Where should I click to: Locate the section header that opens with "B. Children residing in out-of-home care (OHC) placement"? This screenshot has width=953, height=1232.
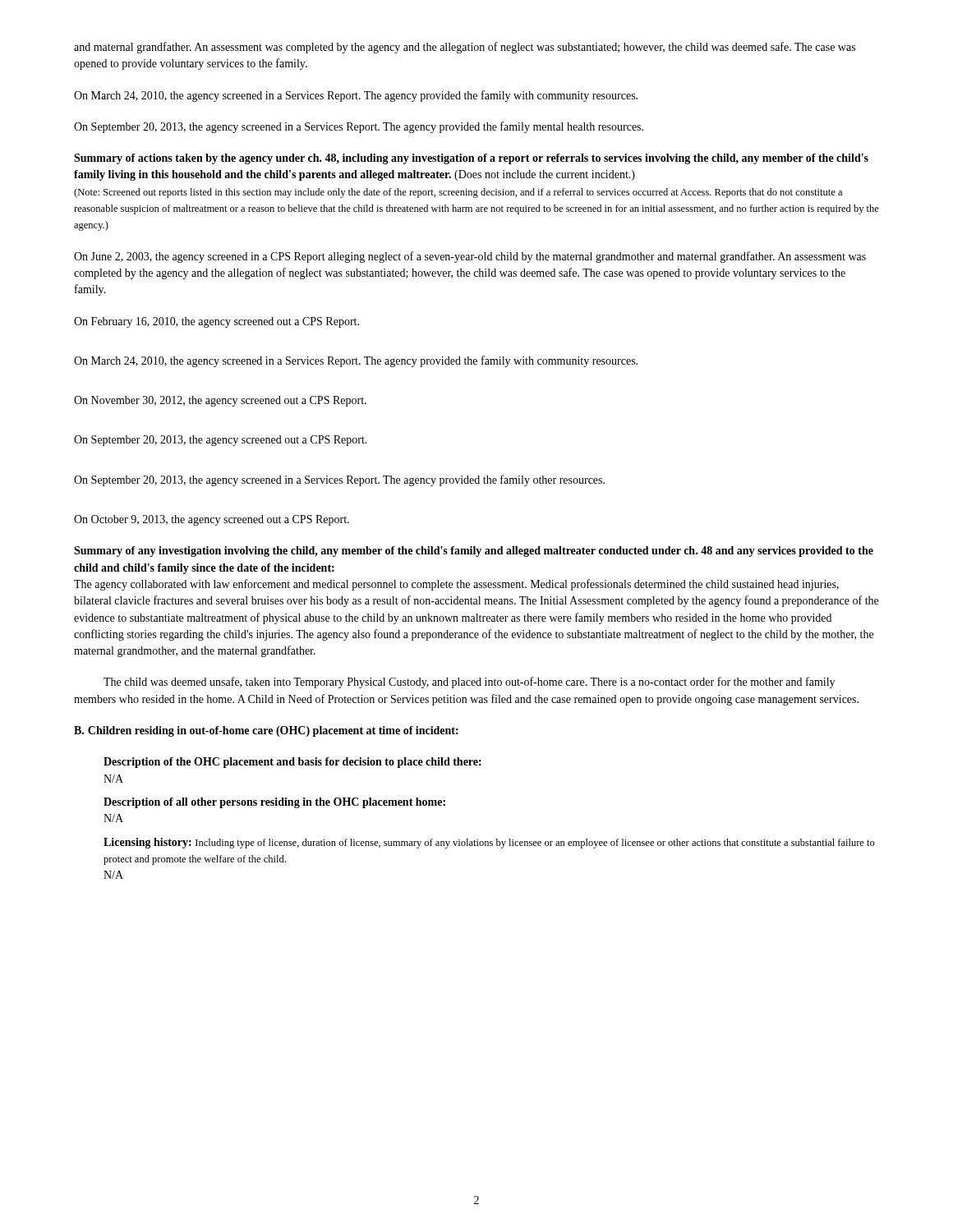pyautogui.click(x=266, y=731)
